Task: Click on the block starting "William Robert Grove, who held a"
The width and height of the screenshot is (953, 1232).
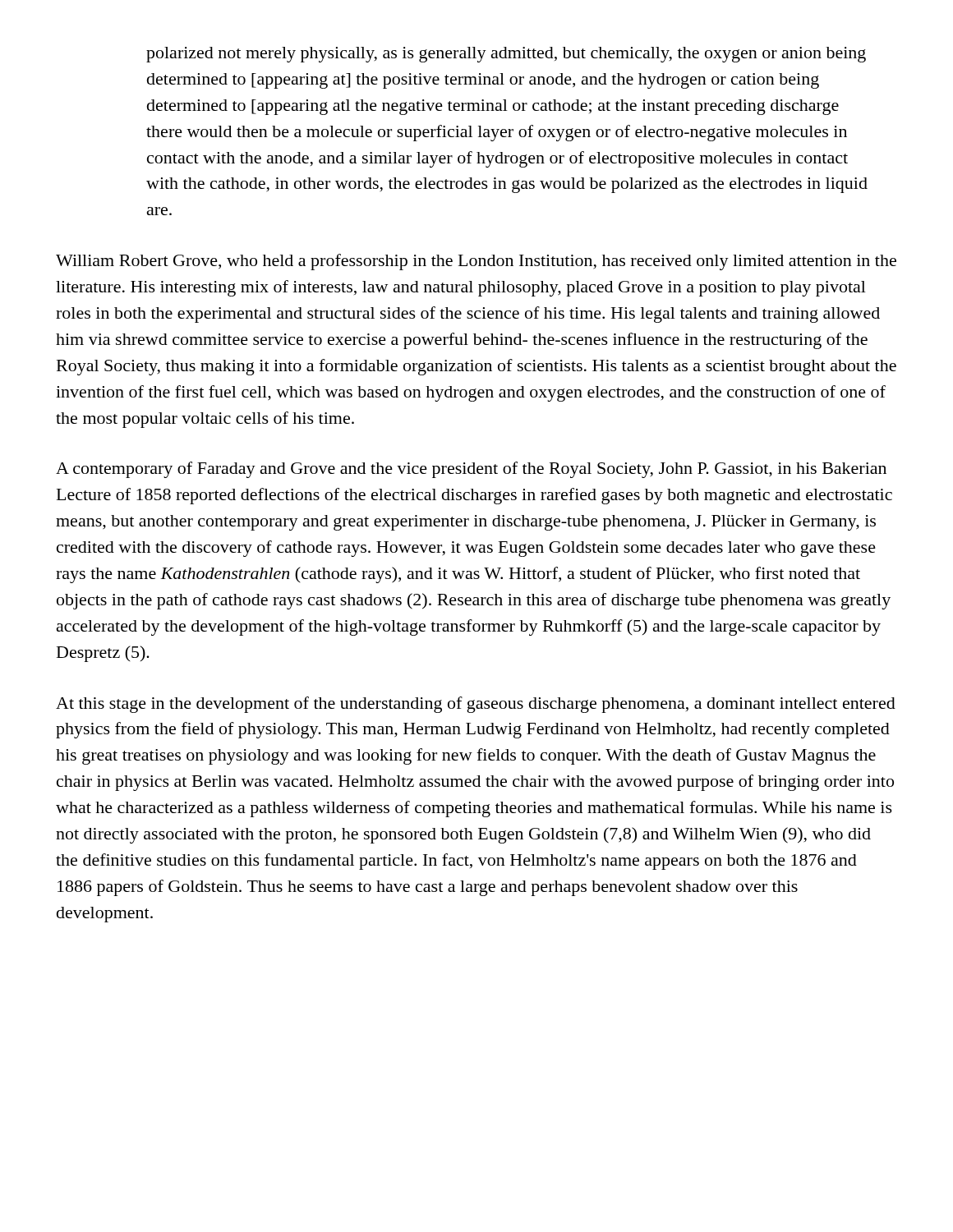Action: [476, 339]
